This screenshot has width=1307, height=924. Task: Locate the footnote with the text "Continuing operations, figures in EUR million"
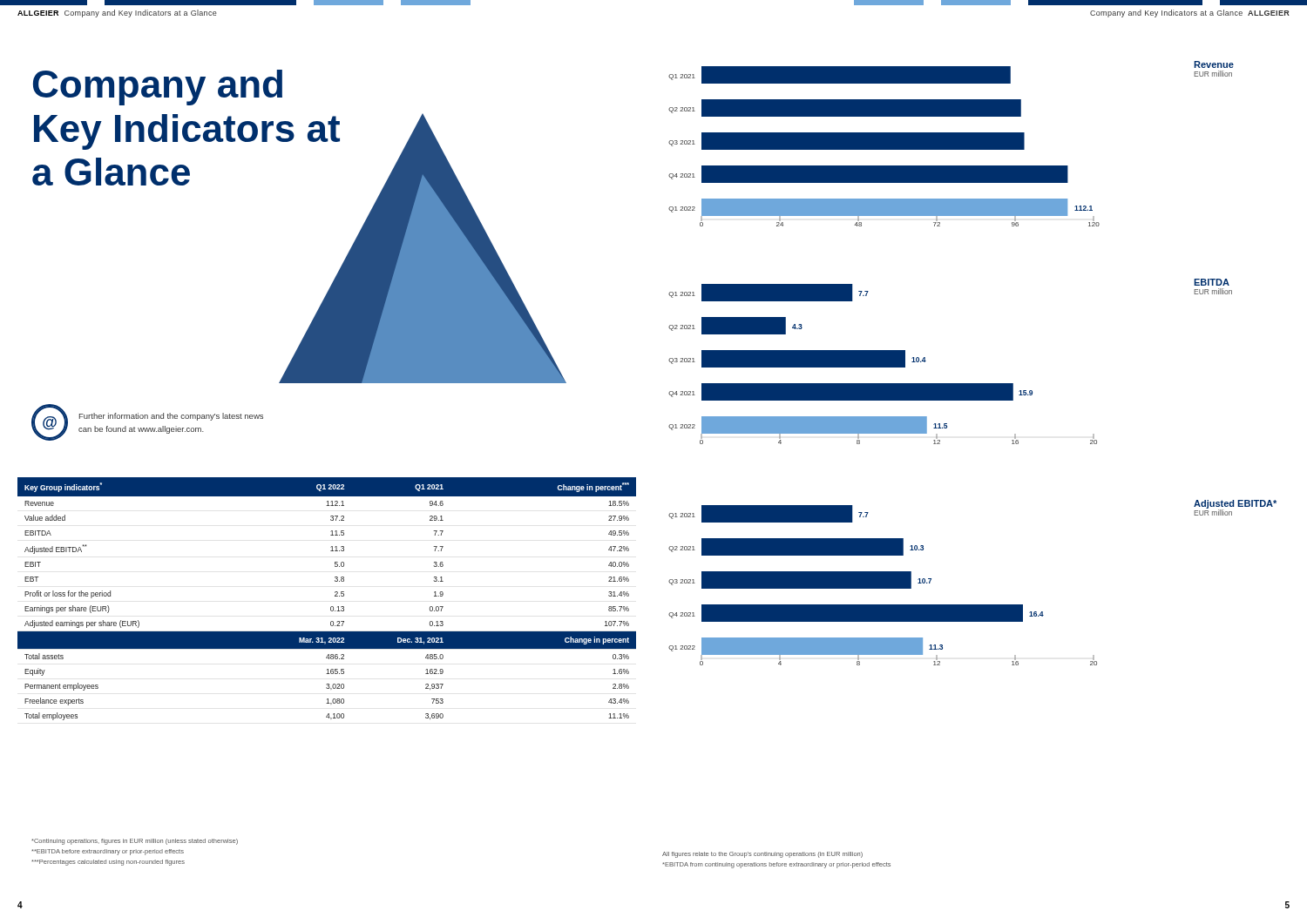(x=135, y=851)
